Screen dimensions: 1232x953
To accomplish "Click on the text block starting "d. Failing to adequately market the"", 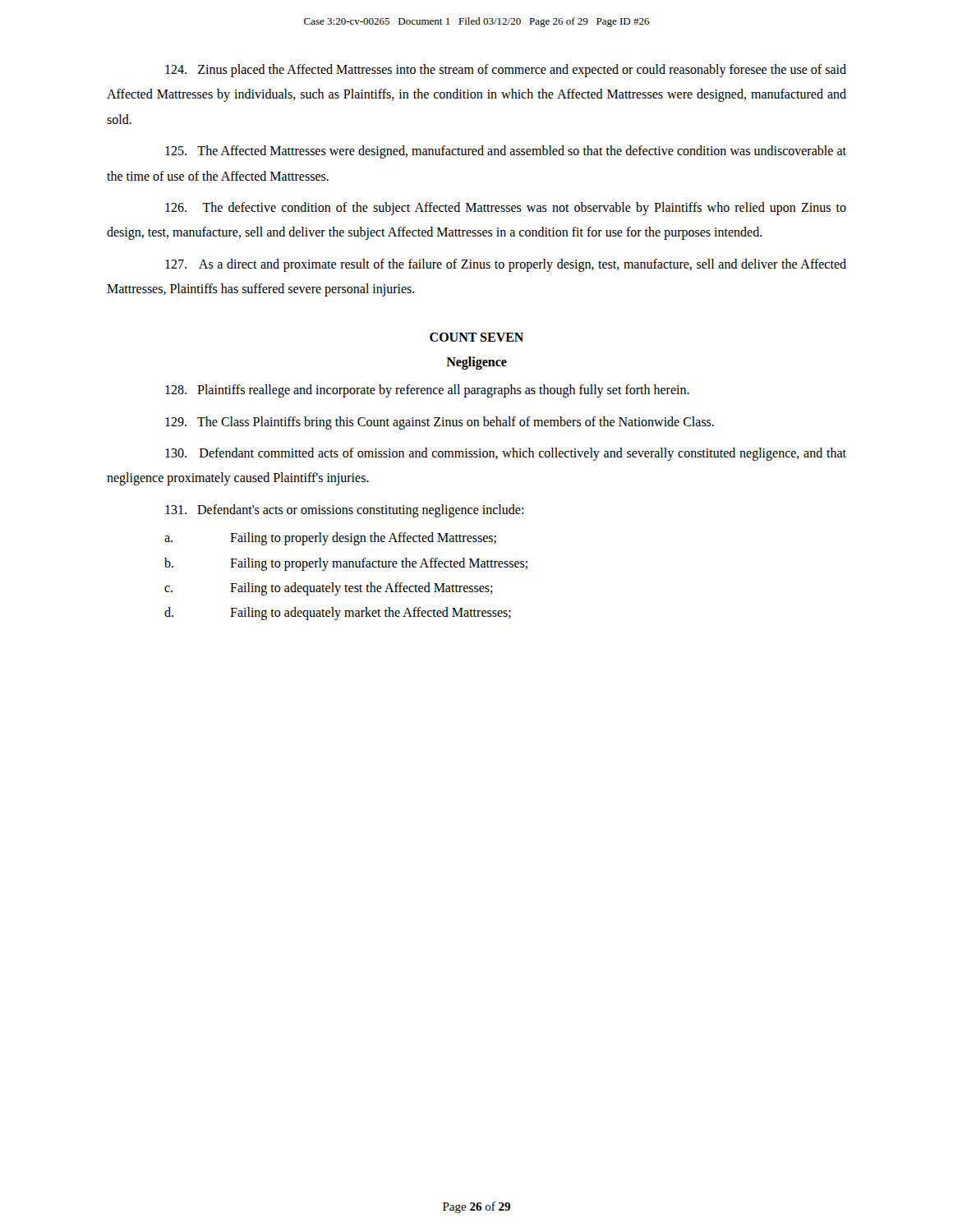I will (476, 613).
